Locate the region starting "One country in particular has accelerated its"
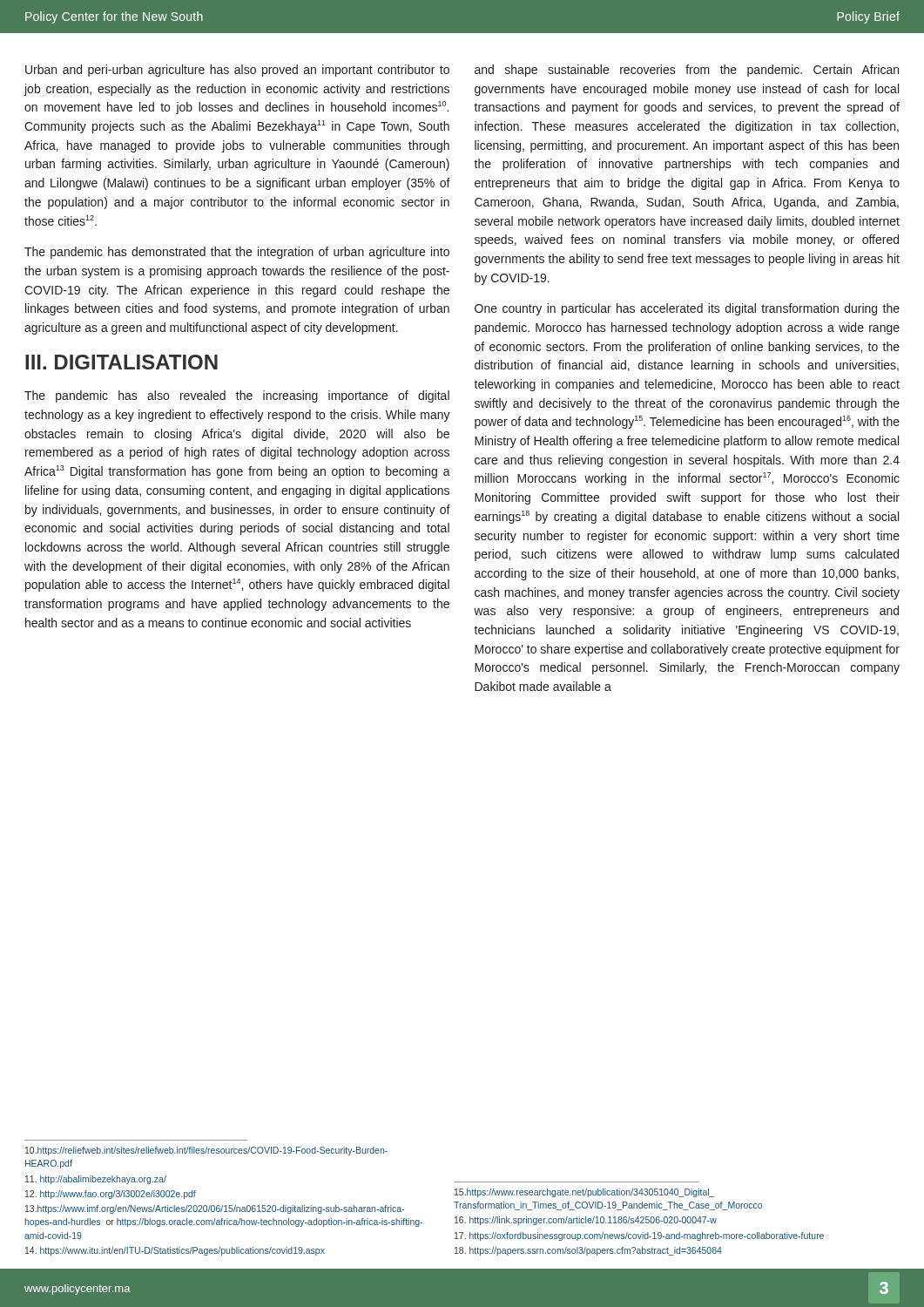The image size is (924, 1307). point(687,498)
